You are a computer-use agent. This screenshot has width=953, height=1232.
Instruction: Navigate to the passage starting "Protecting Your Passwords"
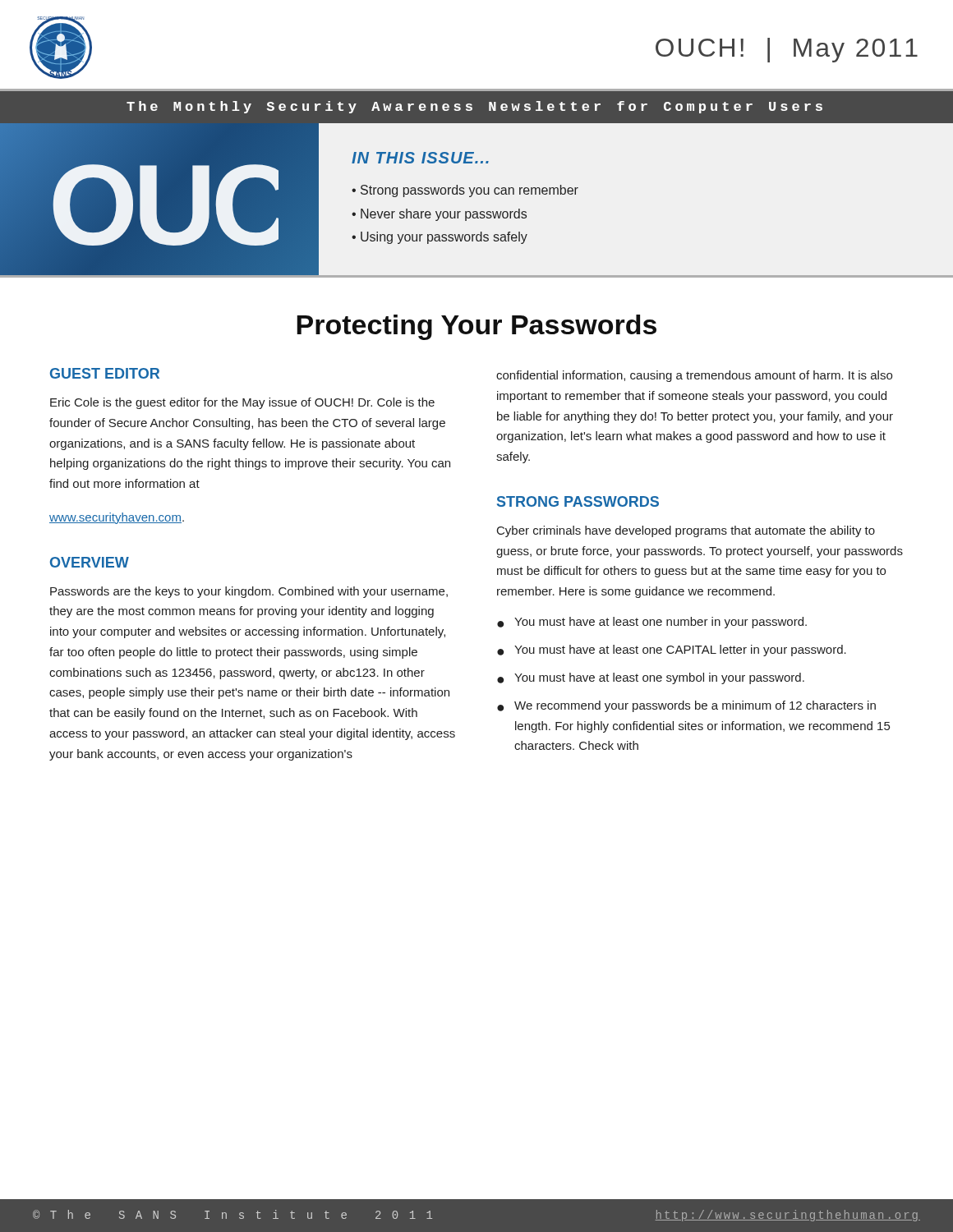[x=476, y=324]
